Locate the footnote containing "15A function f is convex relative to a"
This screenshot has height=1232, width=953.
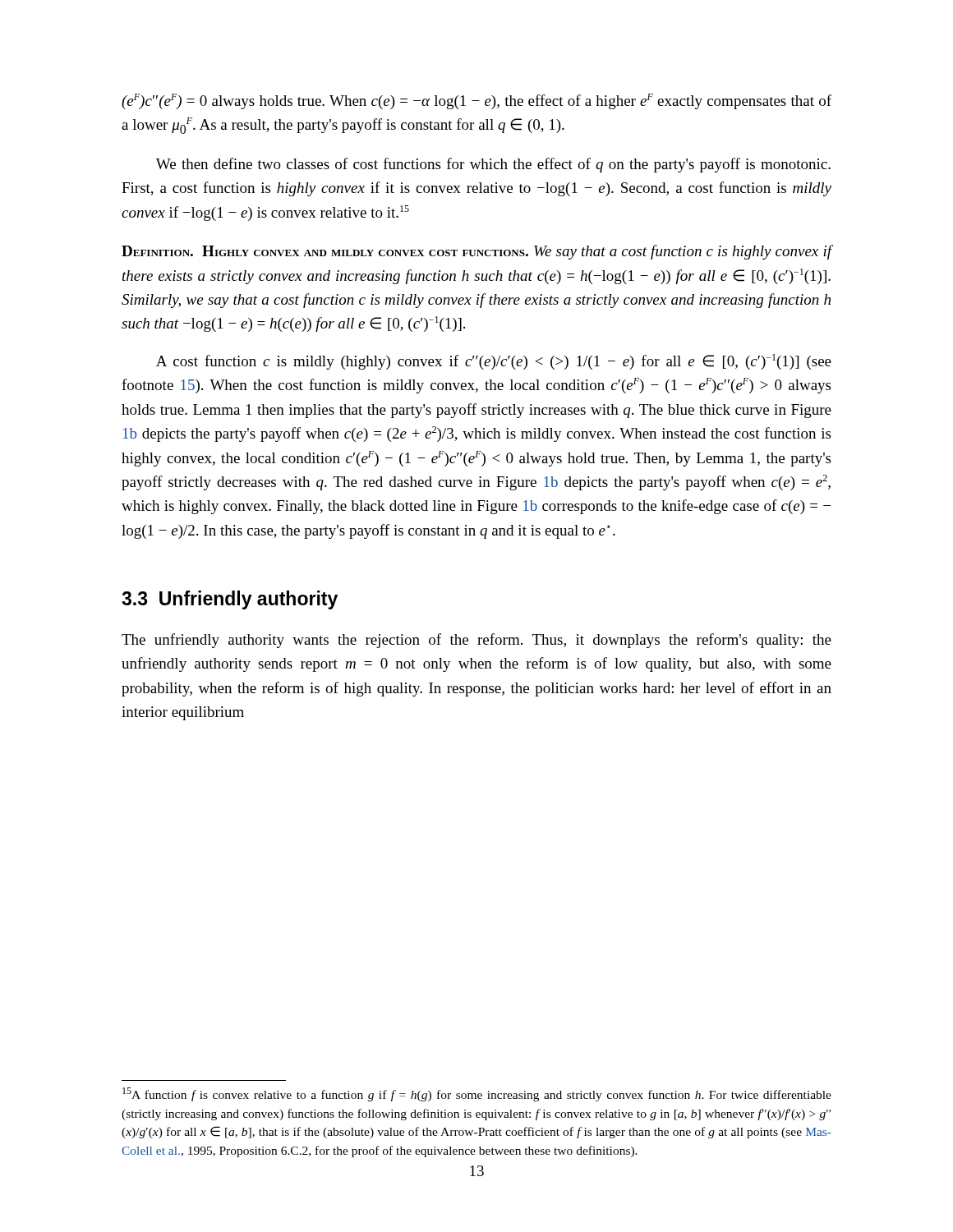(476, 1121)
